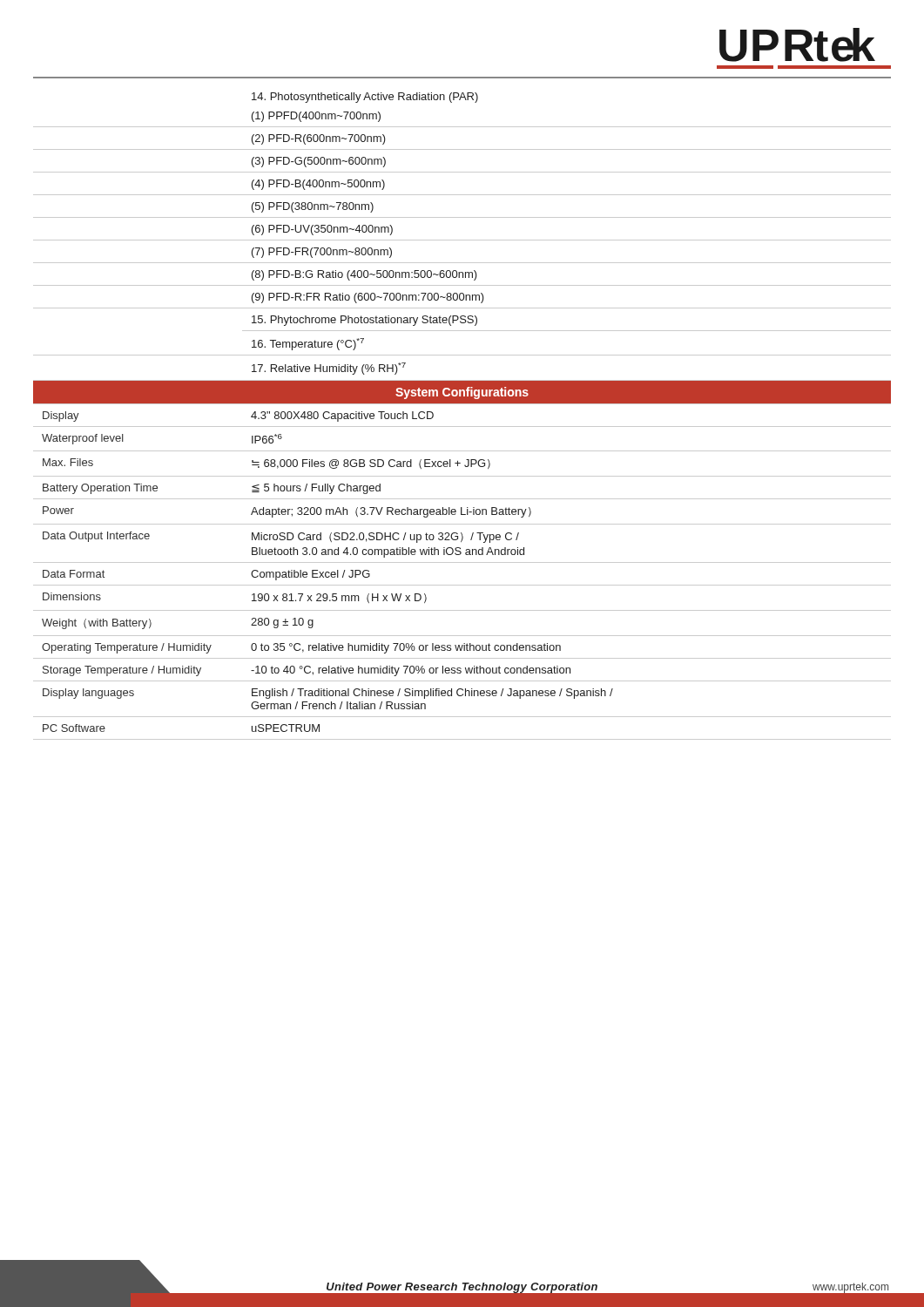The width and height of the screenshot is (924, 1307).
Task: Find "Compatible Excel / JPG" on this page
Action: [x=311, y=574]
